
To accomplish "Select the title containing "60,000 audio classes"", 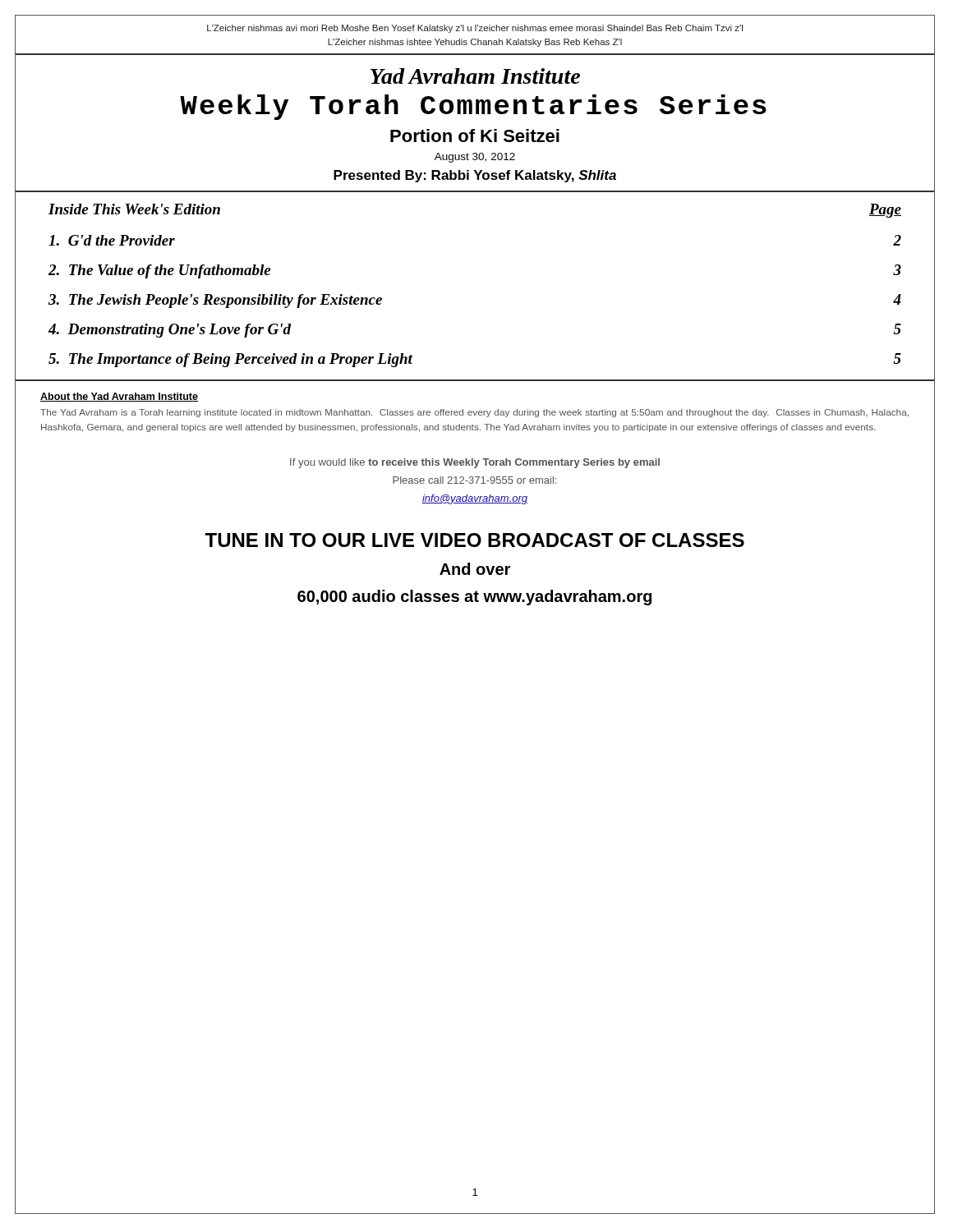I will pos(475,596).
